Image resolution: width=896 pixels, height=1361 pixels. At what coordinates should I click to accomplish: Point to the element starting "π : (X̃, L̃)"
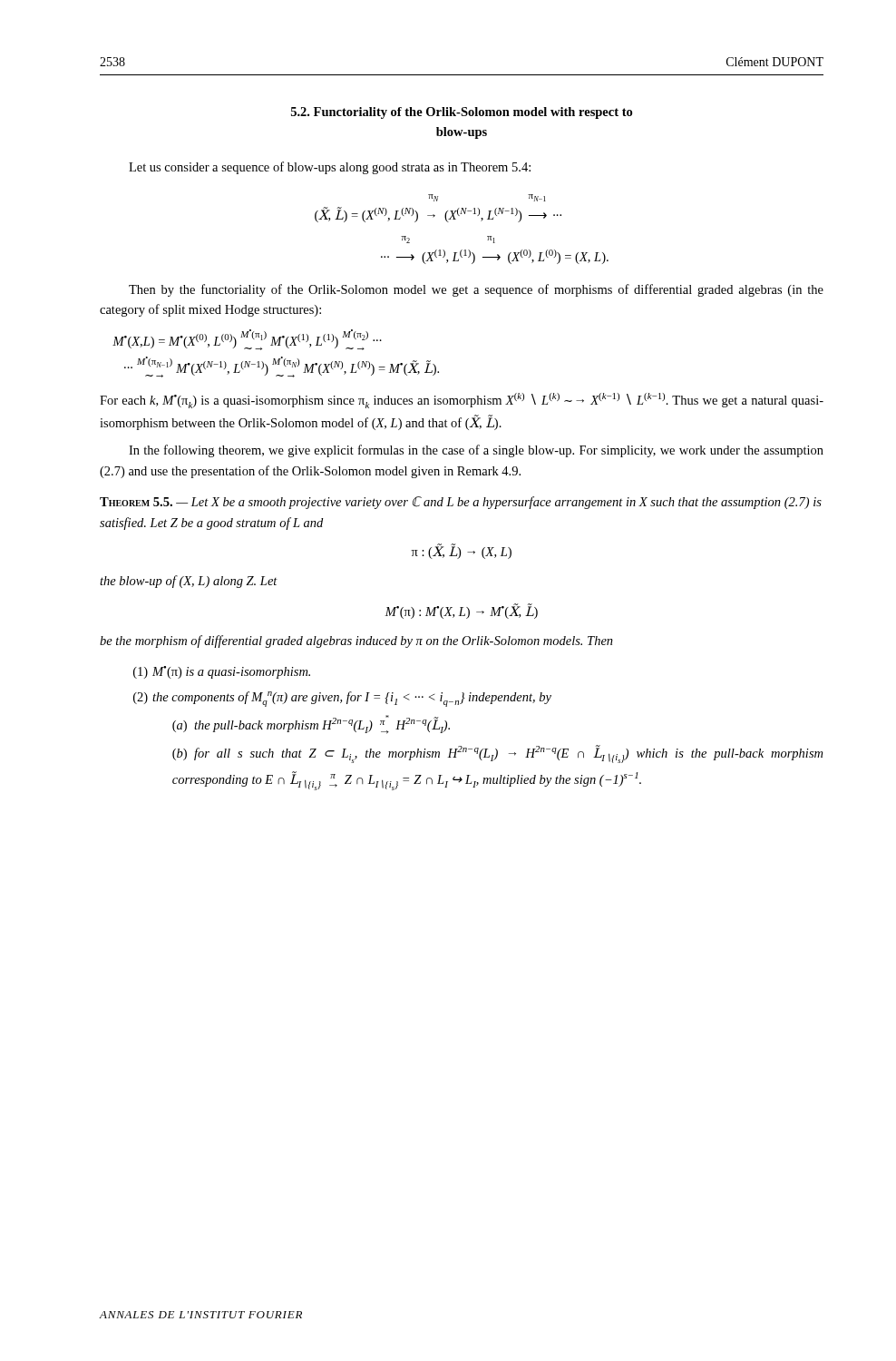tap(462, 552)
